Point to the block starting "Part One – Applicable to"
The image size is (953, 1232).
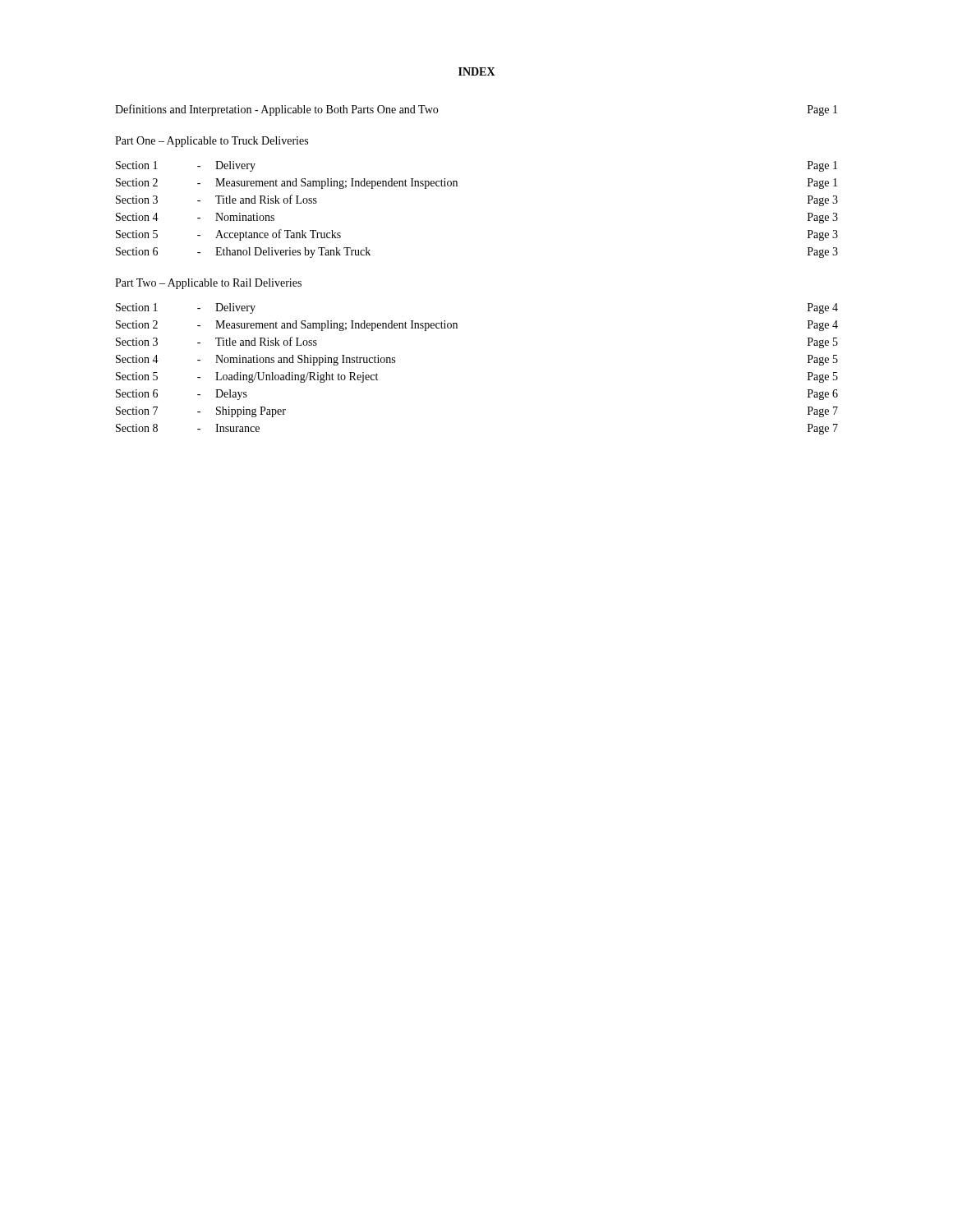(x=212, y=141)
